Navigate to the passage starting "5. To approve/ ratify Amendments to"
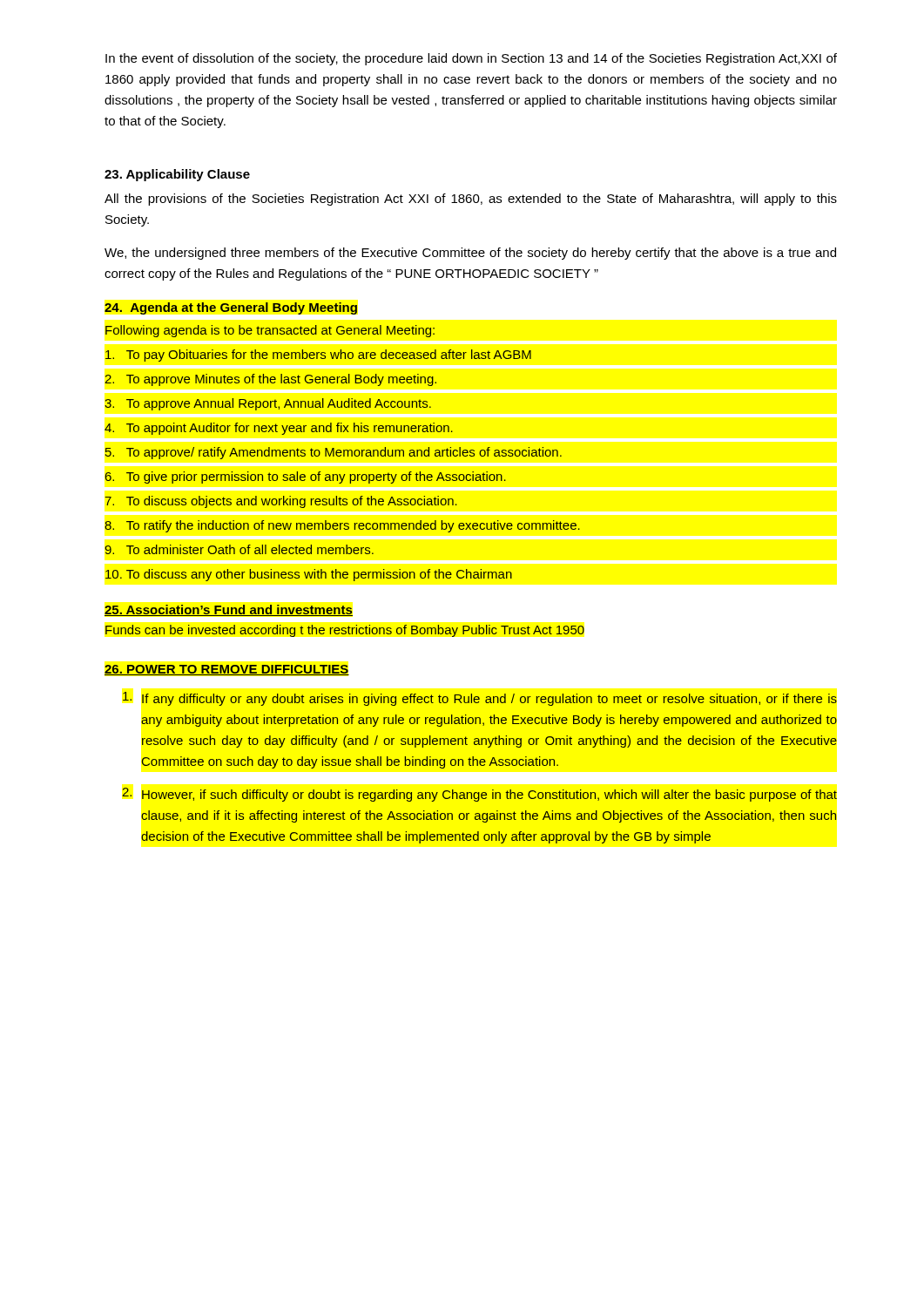This screenshot has width=924, height=1307. 333,452
